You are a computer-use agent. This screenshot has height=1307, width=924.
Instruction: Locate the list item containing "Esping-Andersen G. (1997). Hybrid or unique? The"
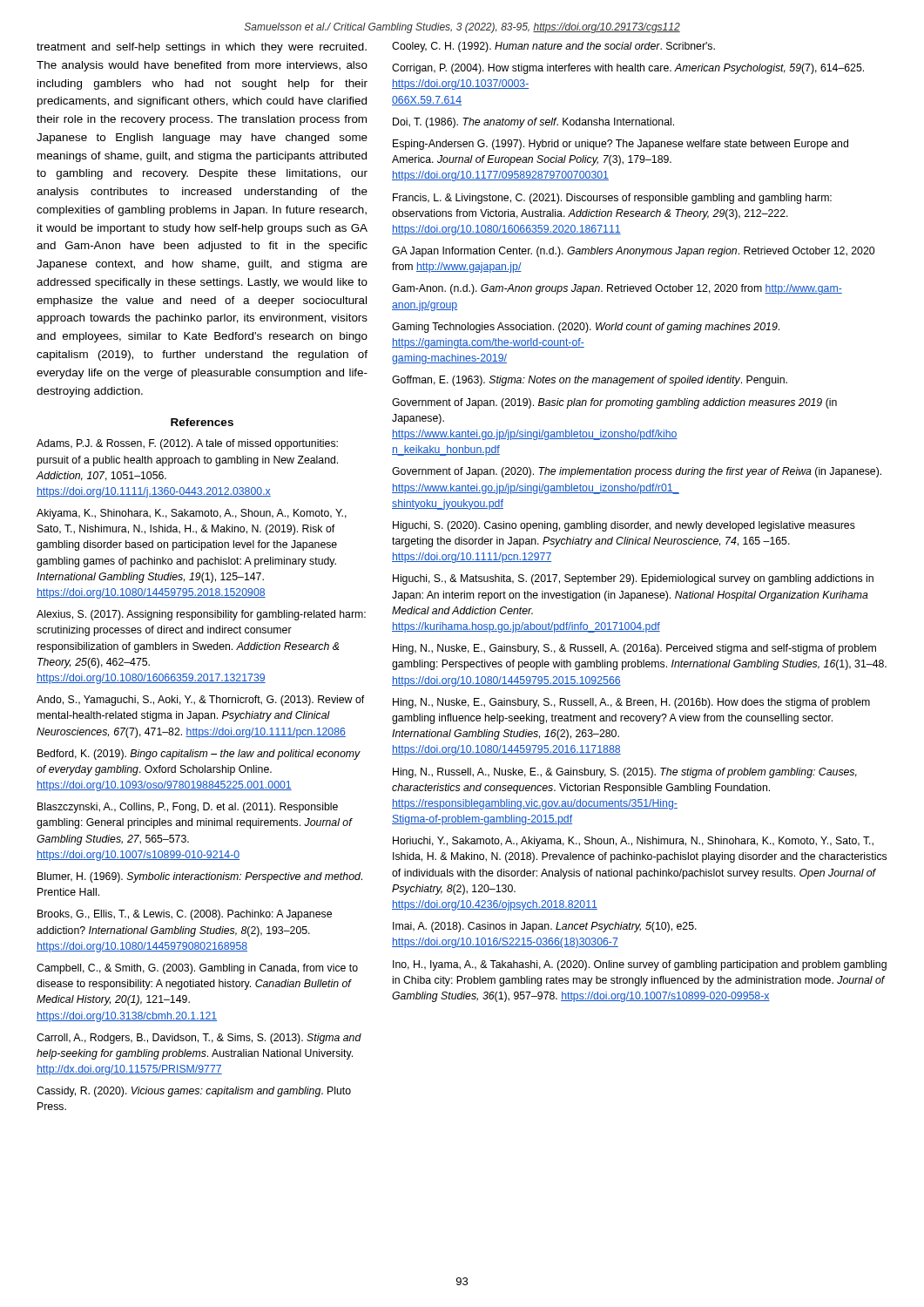(620, 160)
